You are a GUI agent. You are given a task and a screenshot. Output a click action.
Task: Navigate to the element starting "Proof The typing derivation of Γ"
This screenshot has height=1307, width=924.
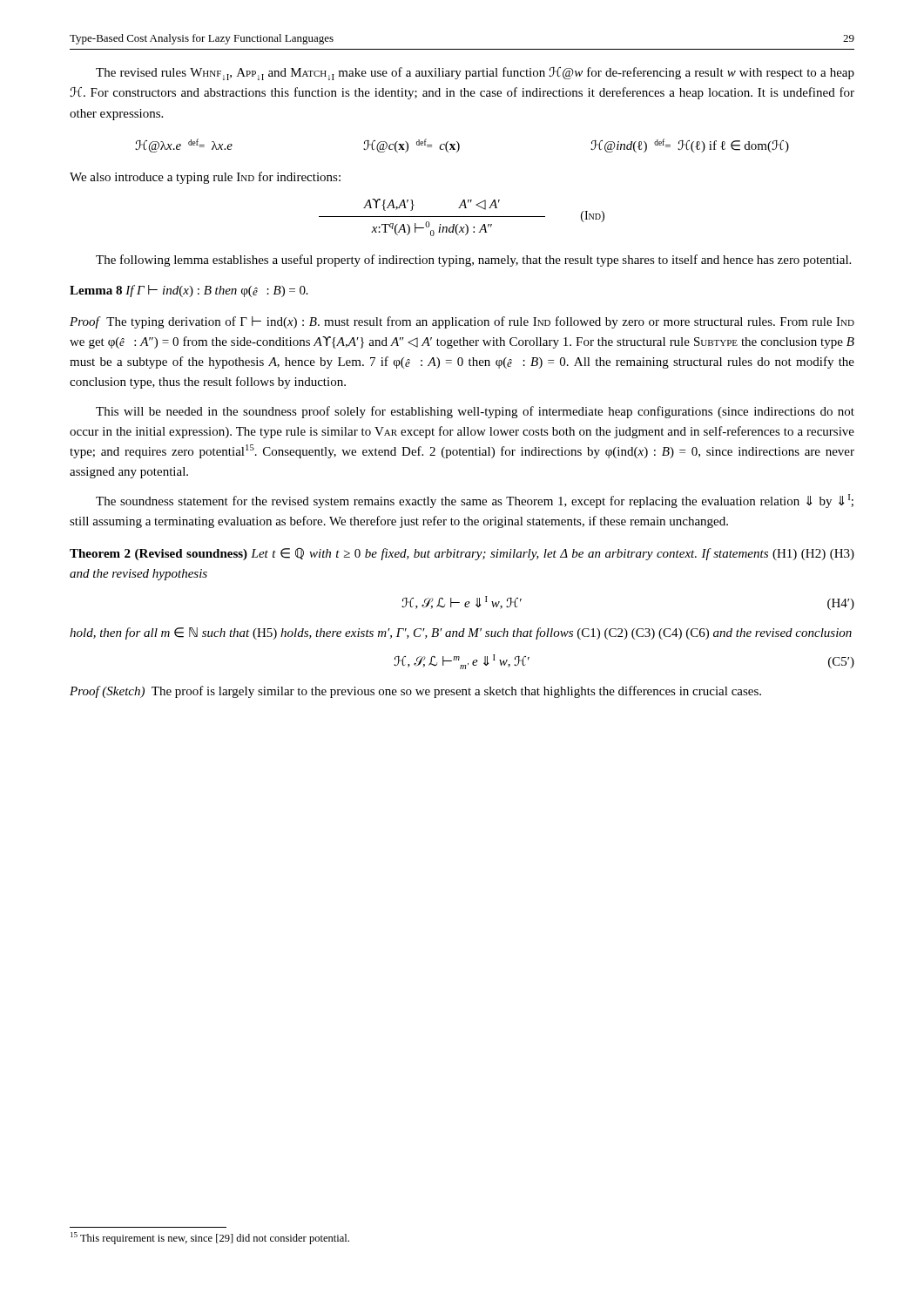[462, 352]
